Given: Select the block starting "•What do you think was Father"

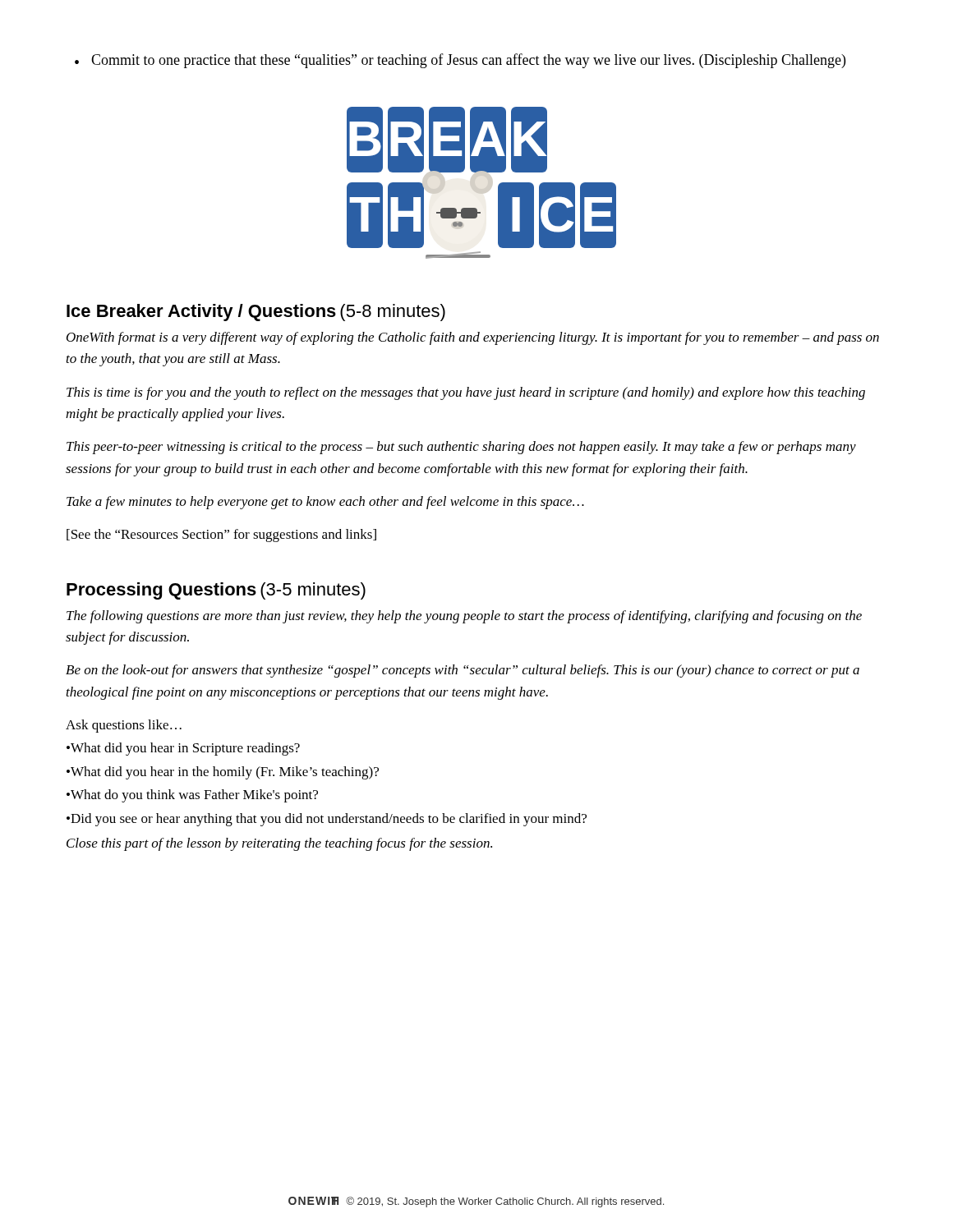Looking at the screenshot, I should click(x=192, y=795).
